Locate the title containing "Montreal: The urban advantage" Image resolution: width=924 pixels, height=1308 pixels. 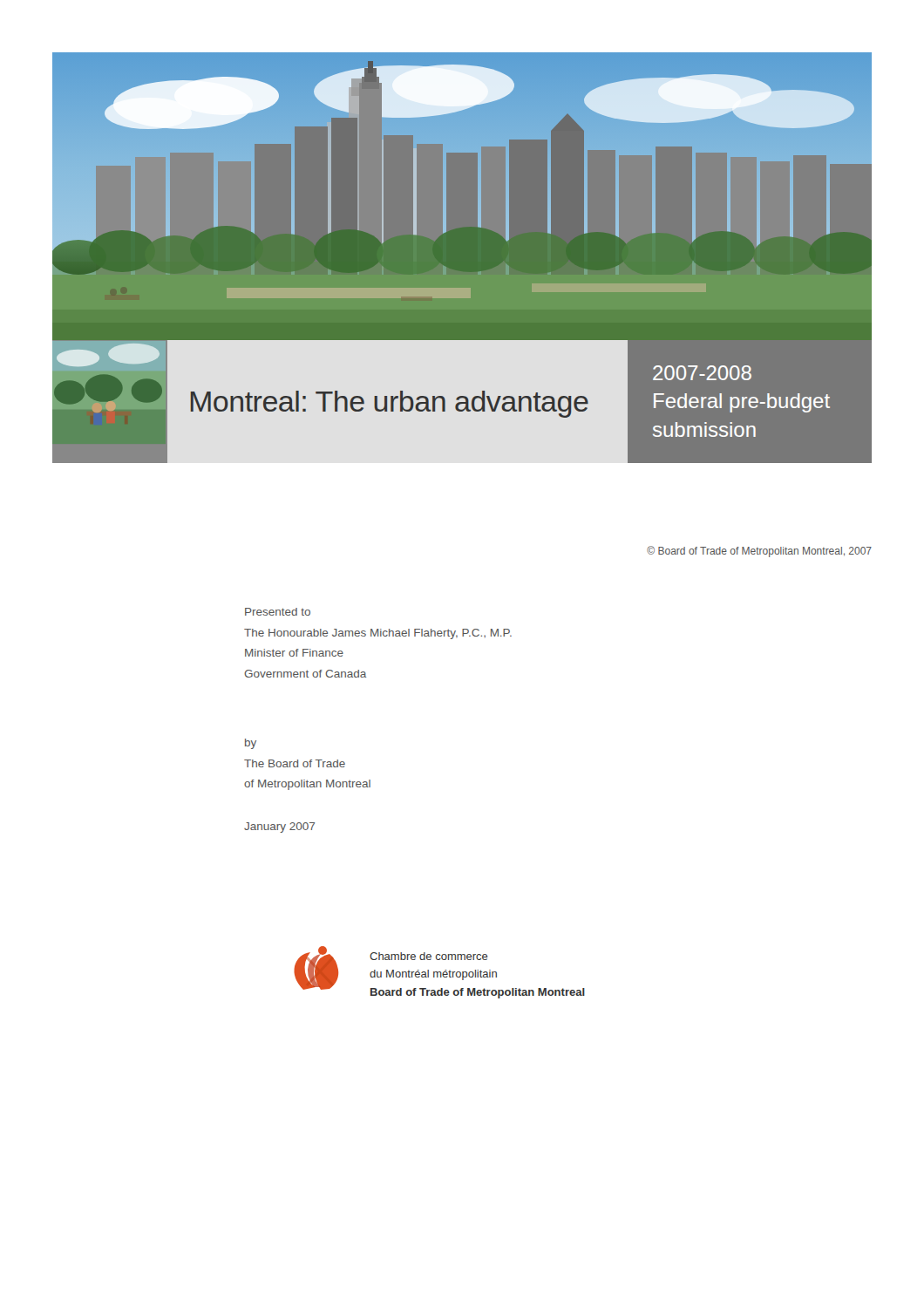pyautogui.click(x=388, y=401)
